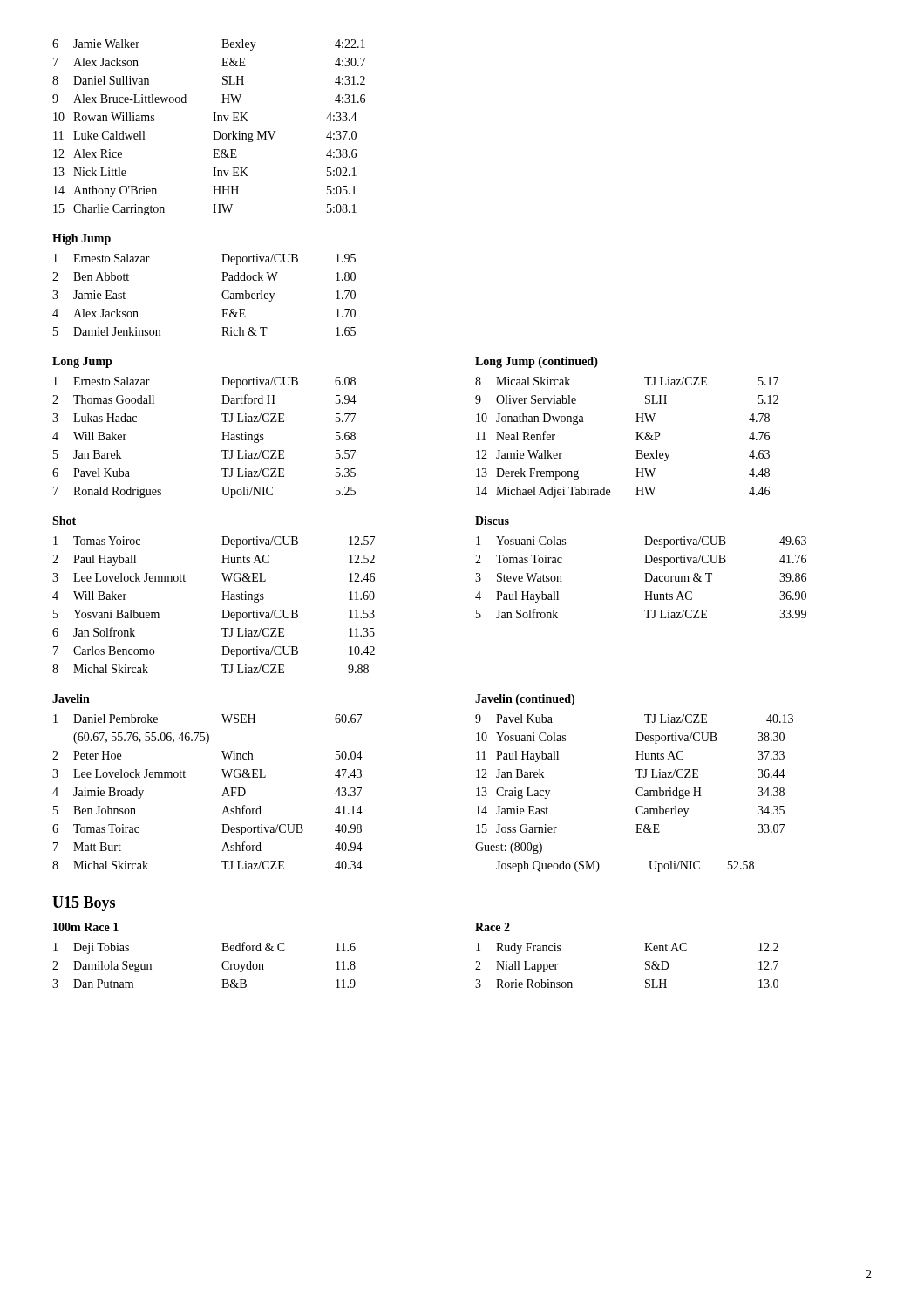Screen dimensions: 1308x924
Task: Click on the text block starting "1Ernesto SalazarDeportiva/CUB6.08"
Action: [220, 382]
